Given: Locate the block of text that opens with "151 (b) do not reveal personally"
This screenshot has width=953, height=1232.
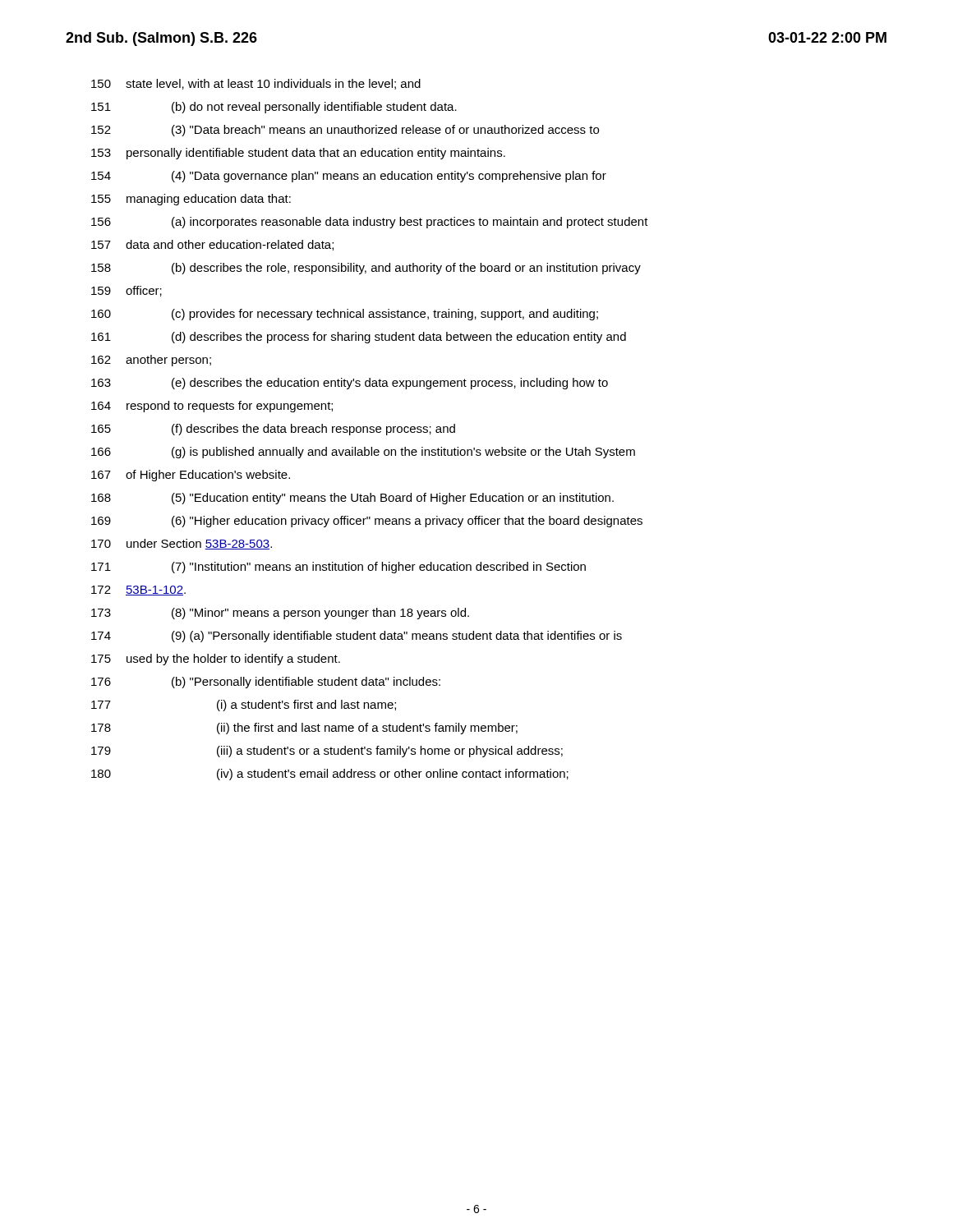Looking at the screenshot, I should click(x=274, y=108).
